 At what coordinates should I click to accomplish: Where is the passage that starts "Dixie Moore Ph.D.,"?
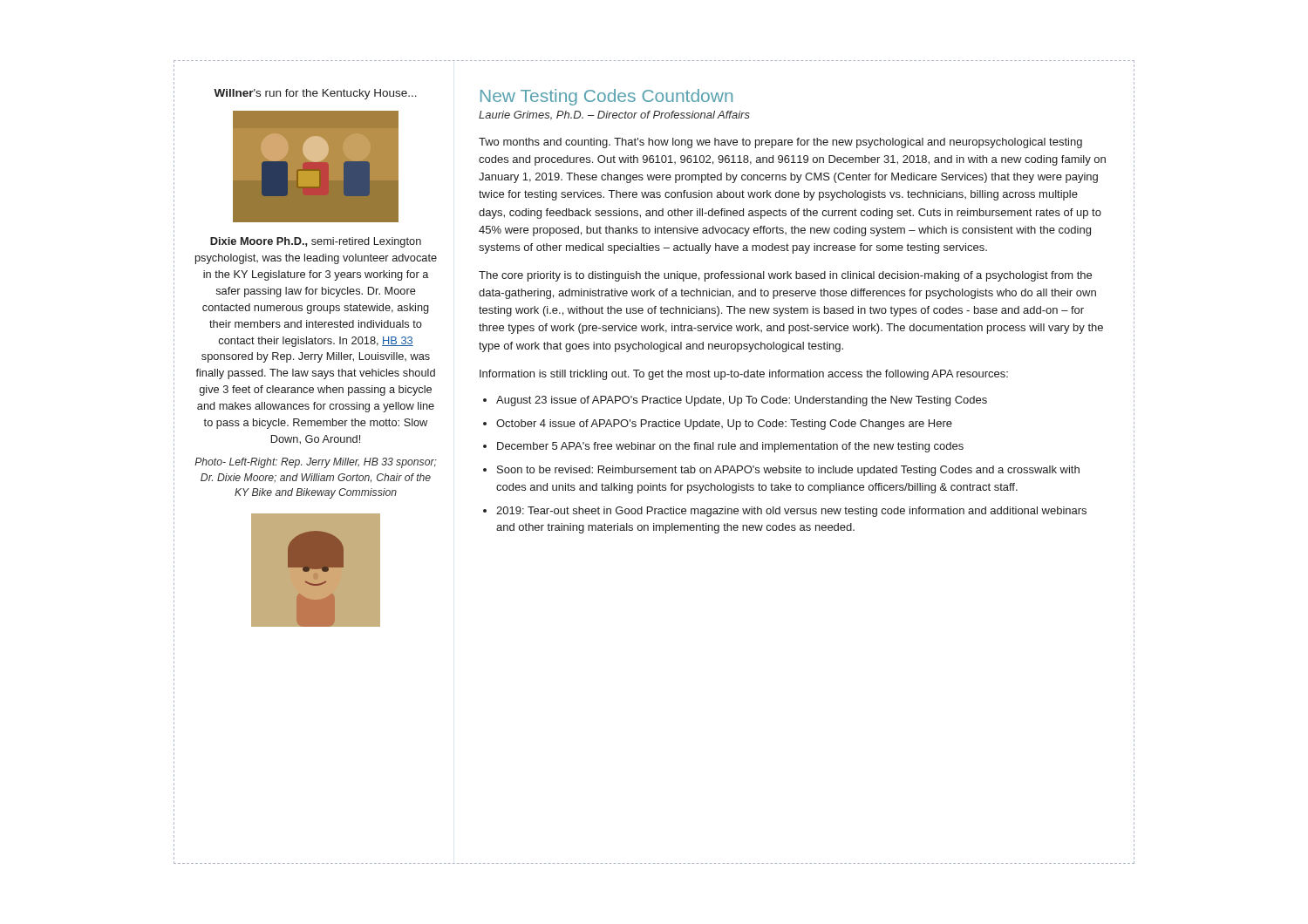pos(316,340)
